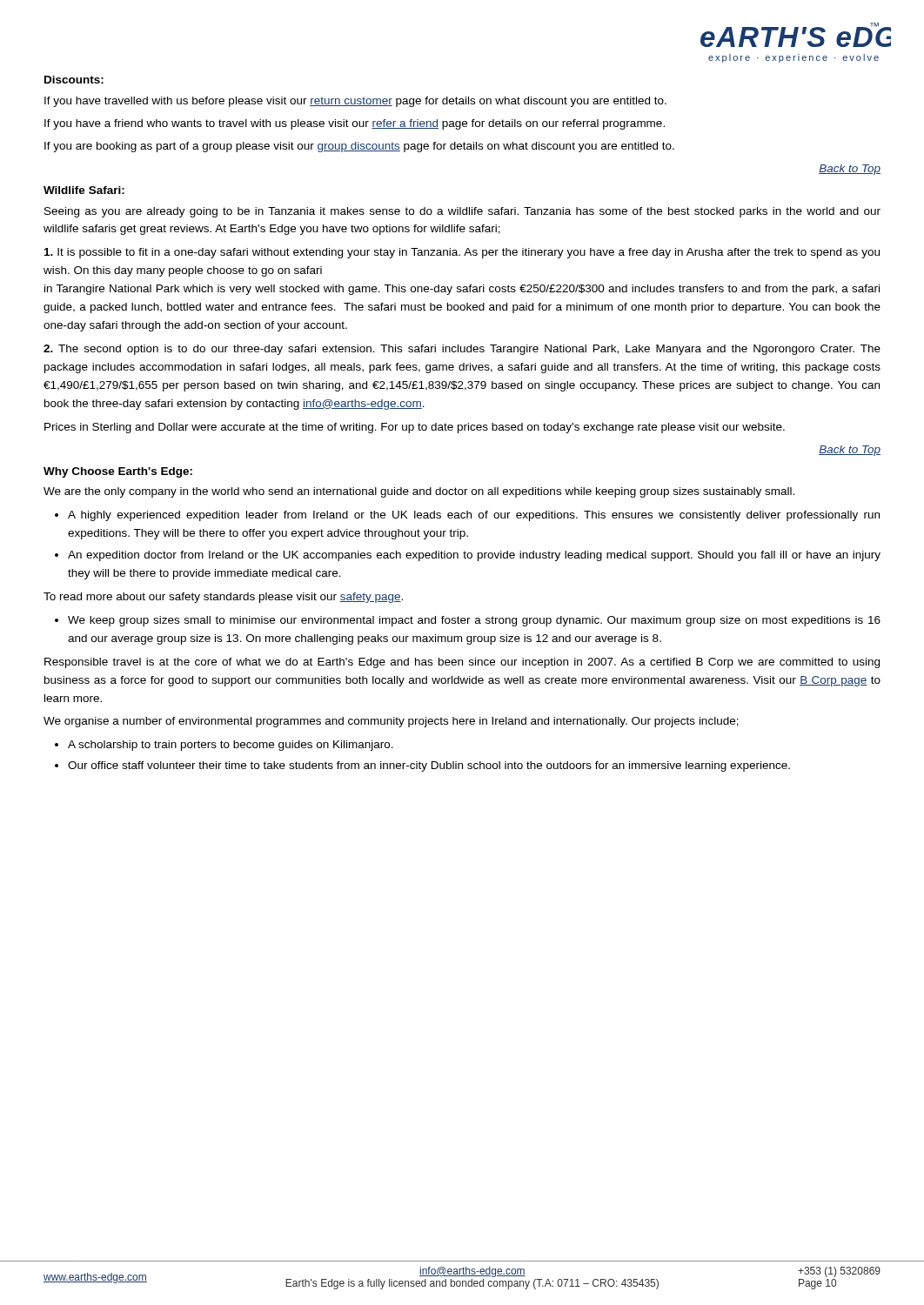Select the text block that reads "If you are booking as part of a"
This screenshot has width=924, height=1305.
pos(462,146)
